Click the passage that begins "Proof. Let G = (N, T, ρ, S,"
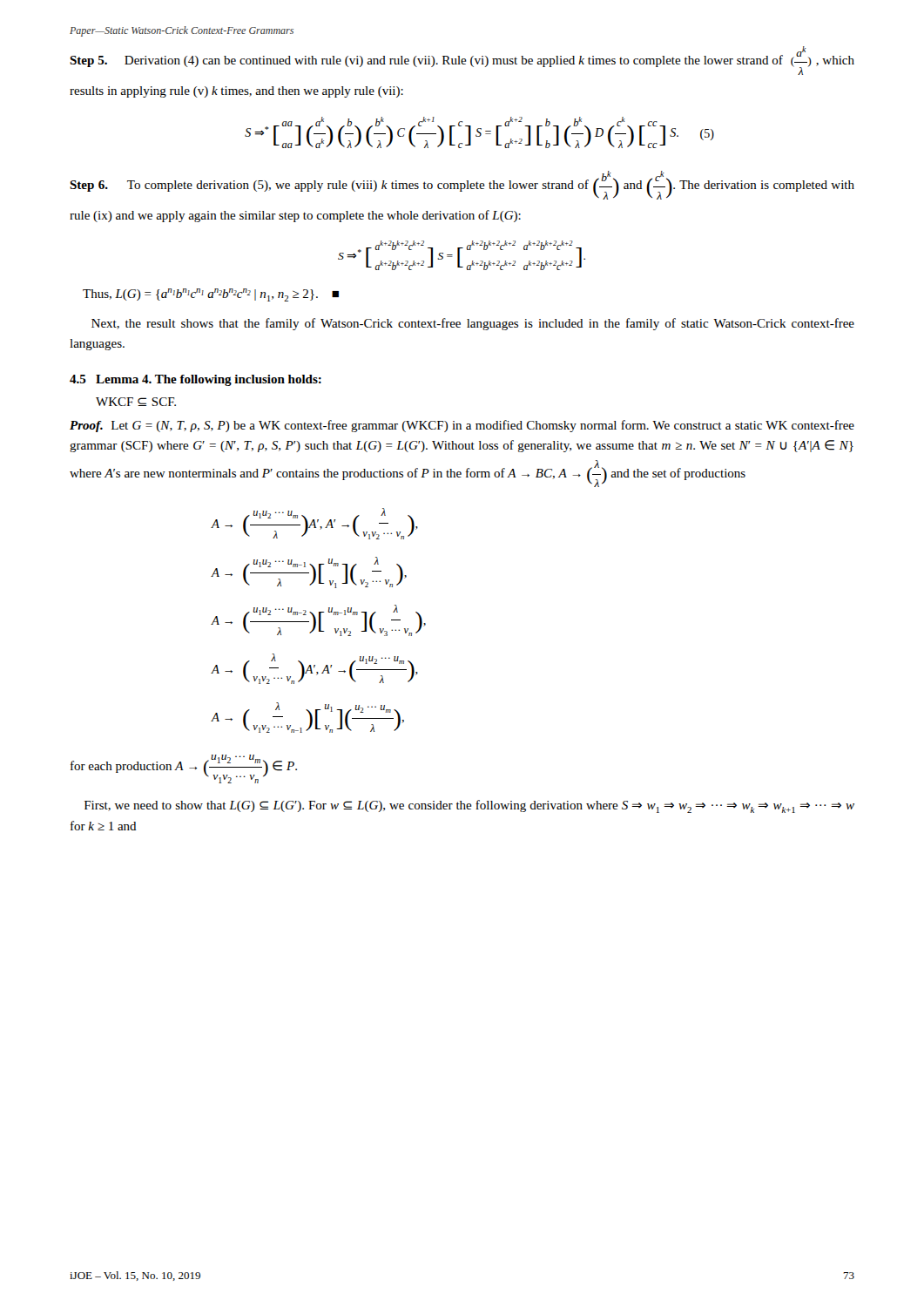Image resolution: width=924 pixels, height=1307 pixels. pos(462,456)
